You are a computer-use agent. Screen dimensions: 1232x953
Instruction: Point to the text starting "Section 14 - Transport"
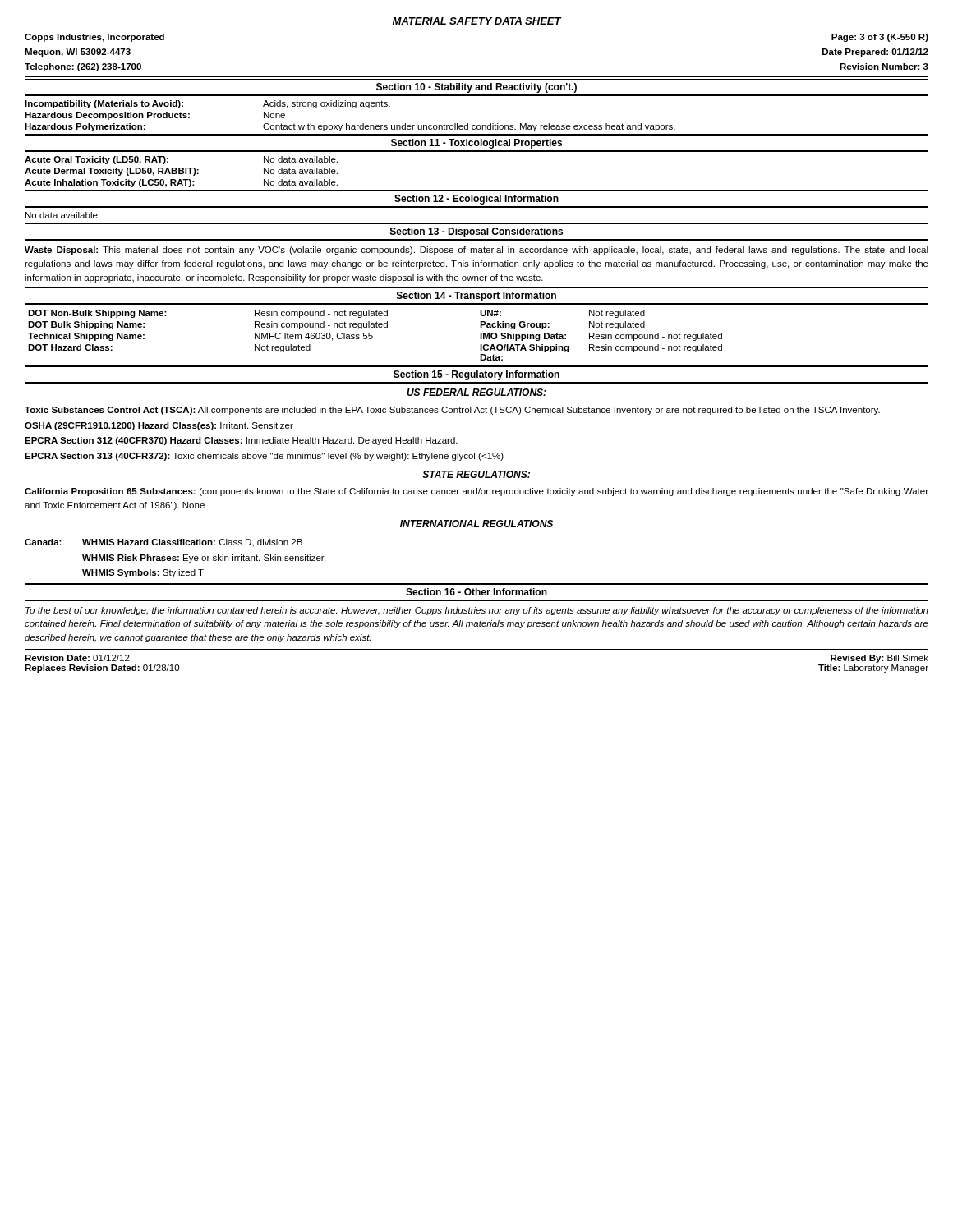pos(476,296)
